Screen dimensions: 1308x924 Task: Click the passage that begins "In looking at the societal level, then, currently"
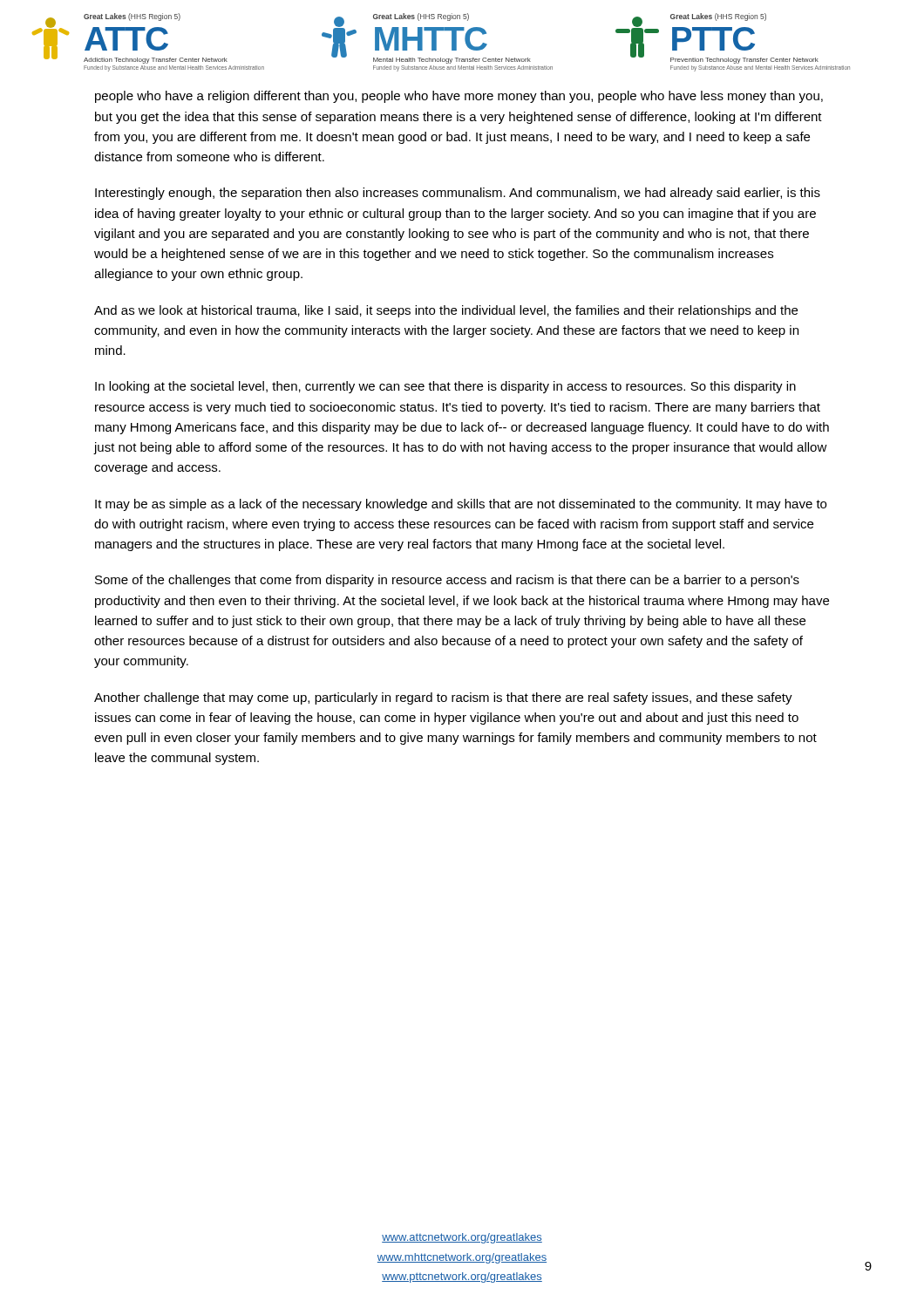tap(462, 427)
